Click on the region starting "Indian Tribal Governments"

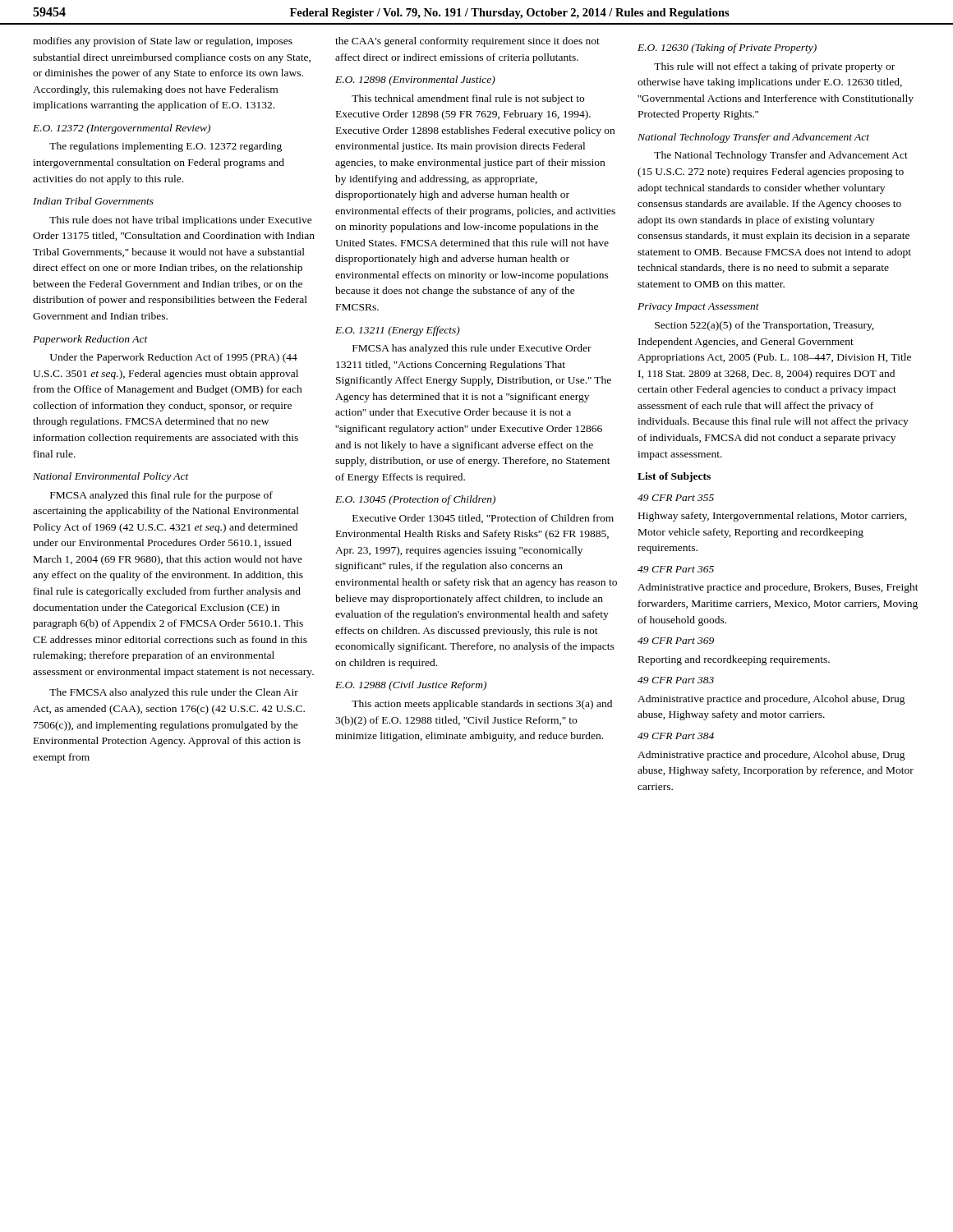coord(93,201)
